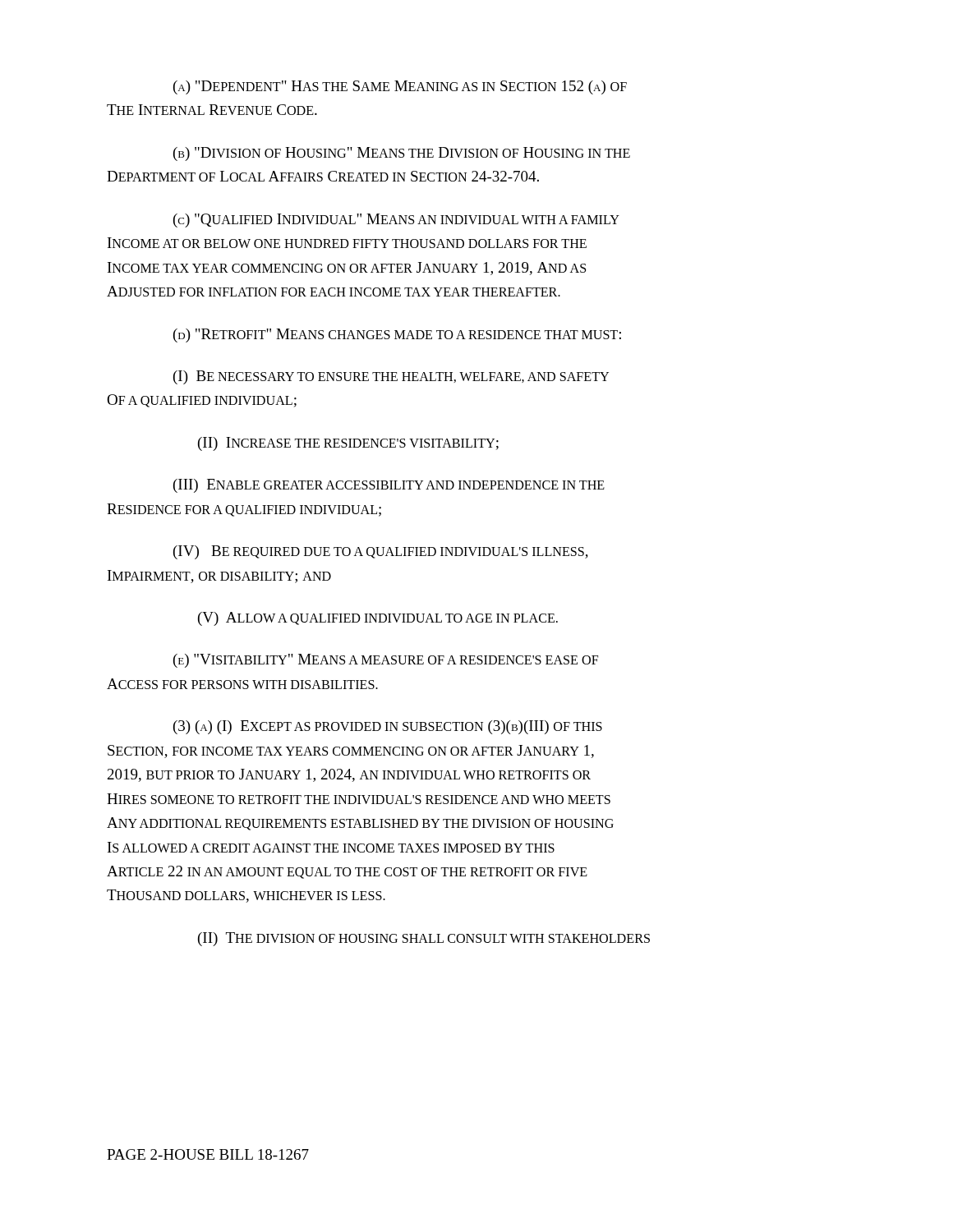Screen dimensions: 1232x953
Task: Select the text that says "(II) INCREASE THE RESIDENCE'S VISITABILITY;"
Action: coord(476,442)
